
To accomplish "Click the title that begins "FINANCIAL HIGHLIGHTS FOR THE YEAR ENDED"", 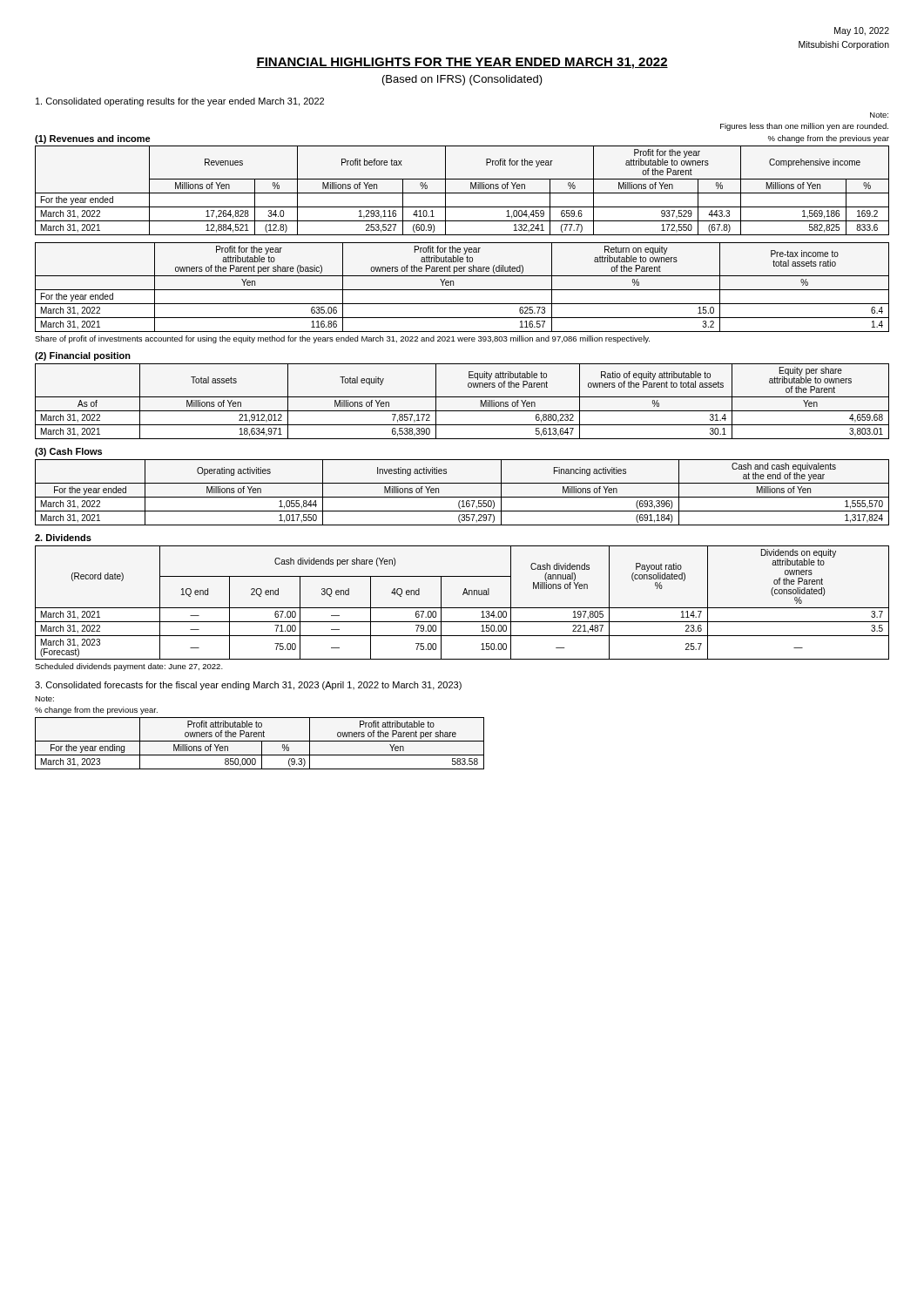I will pos(462,61).
